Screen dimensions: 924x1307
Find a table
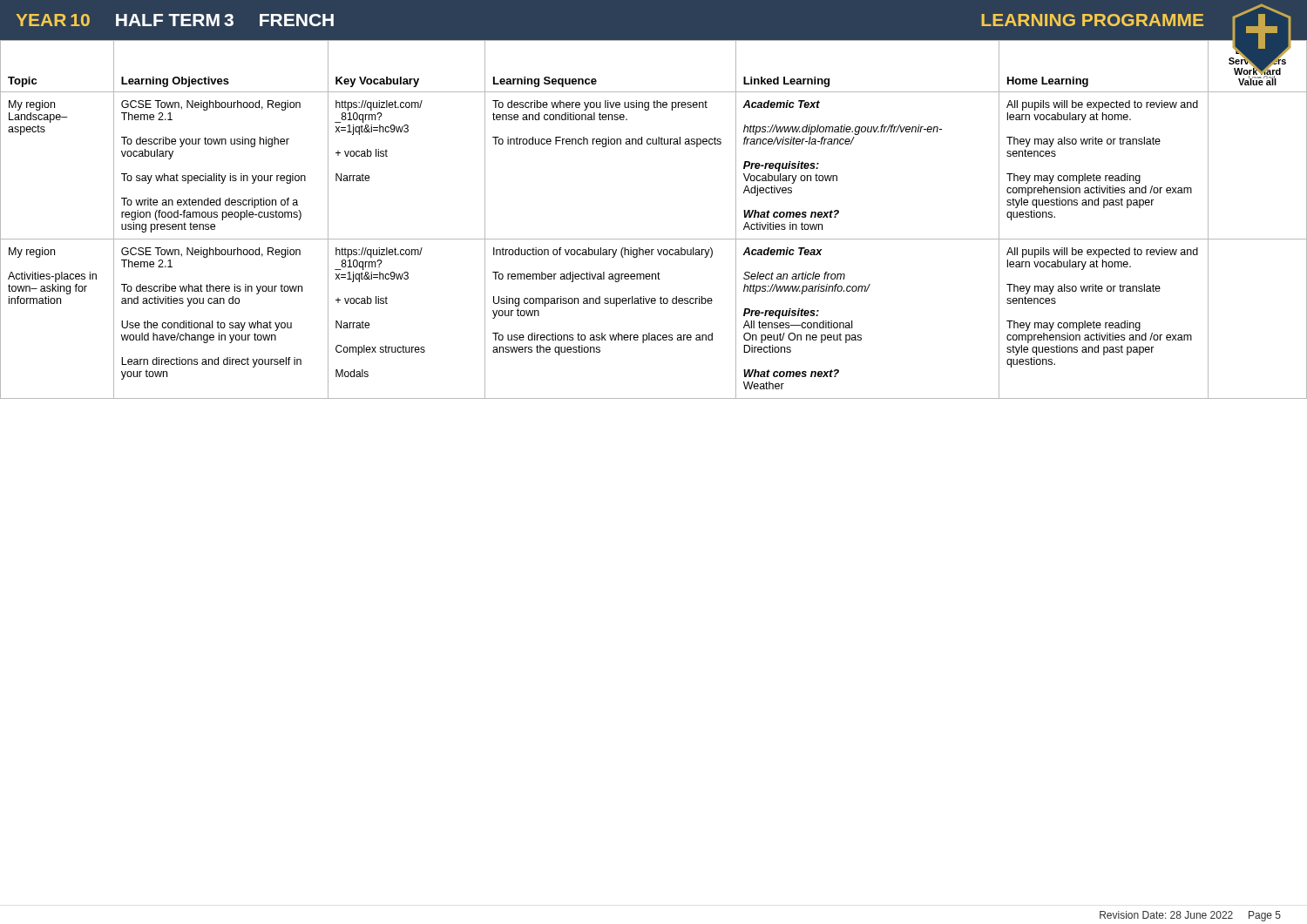pyautogui.click(x=654, y=470)
